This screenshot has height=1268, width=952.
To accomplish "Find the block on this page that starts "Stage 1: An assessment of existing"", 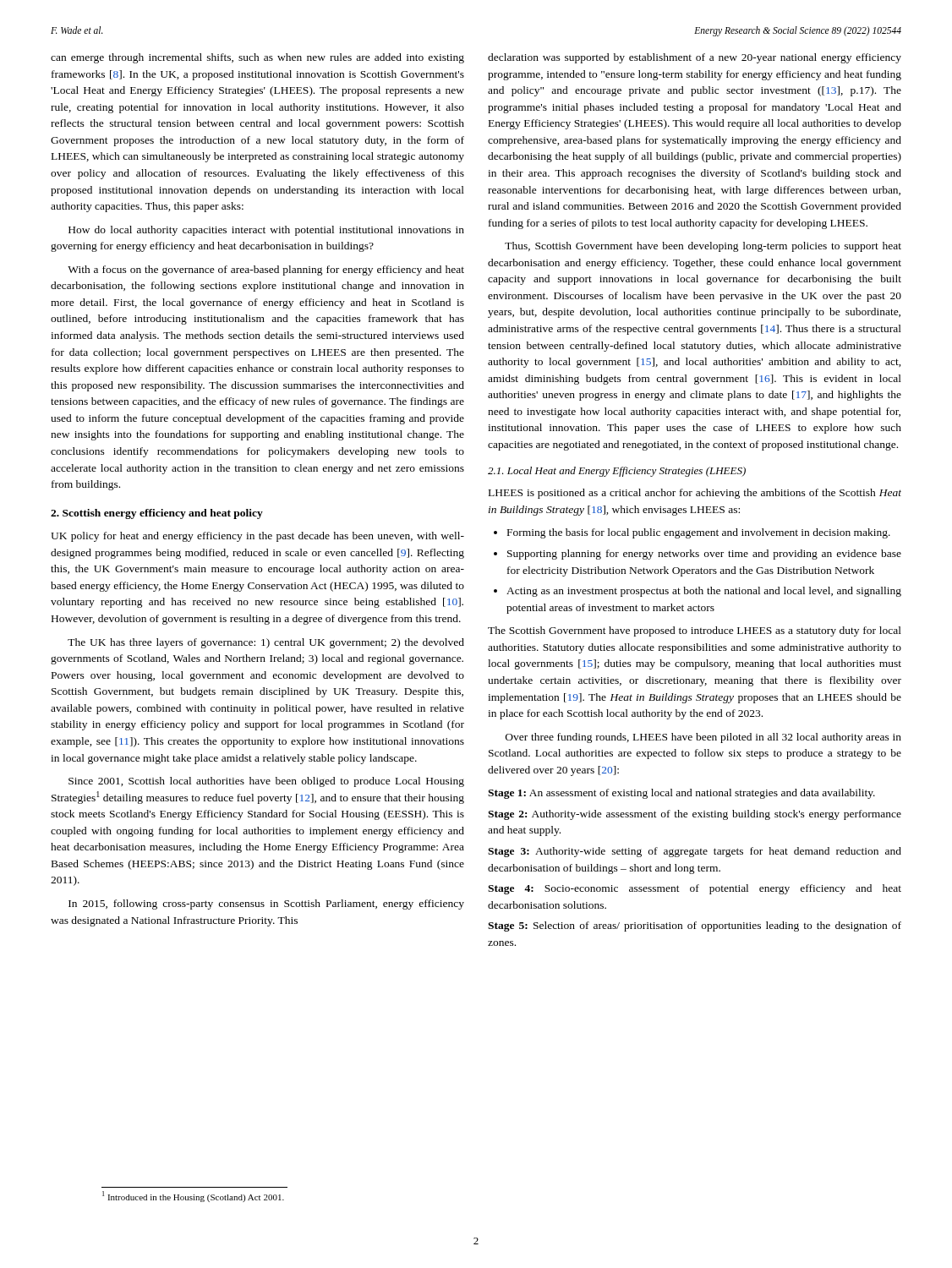I will pyautogui.click(x=695, y=793).
